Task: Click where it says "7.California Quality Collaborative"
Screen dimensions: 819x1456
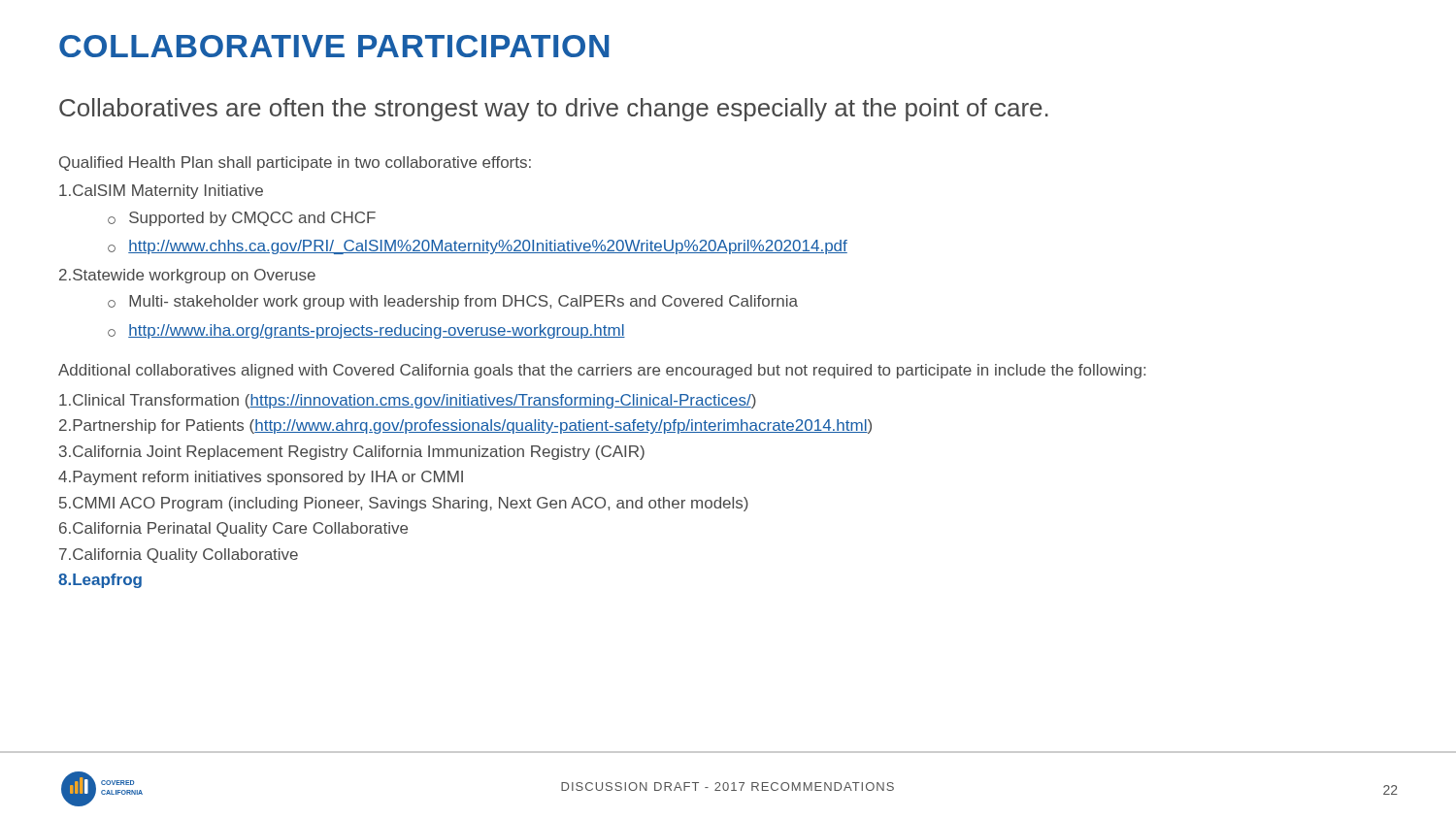Action: [179, 556]
